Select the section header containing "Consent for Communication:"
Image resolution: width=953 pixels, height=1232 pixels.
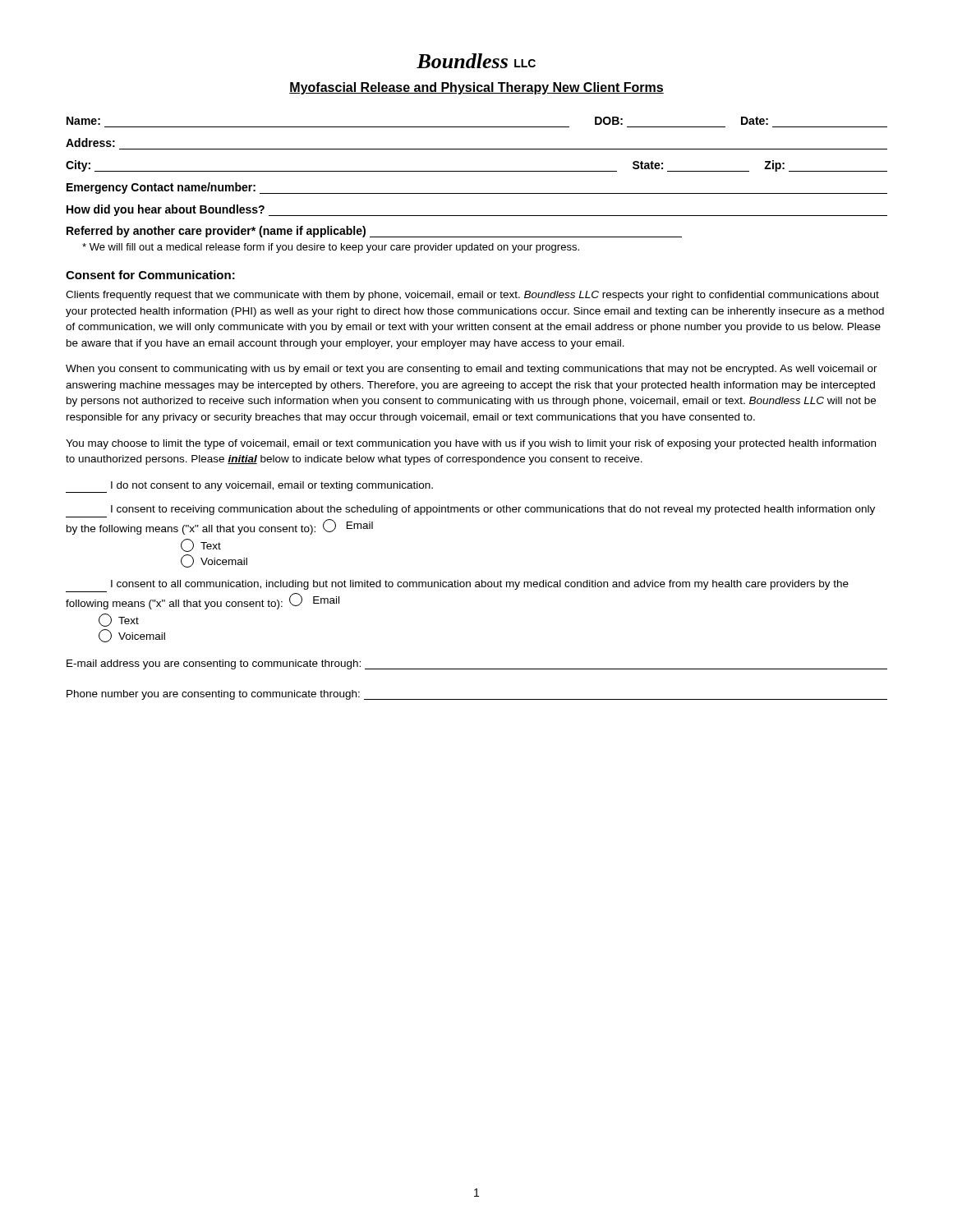coord(151,275)
